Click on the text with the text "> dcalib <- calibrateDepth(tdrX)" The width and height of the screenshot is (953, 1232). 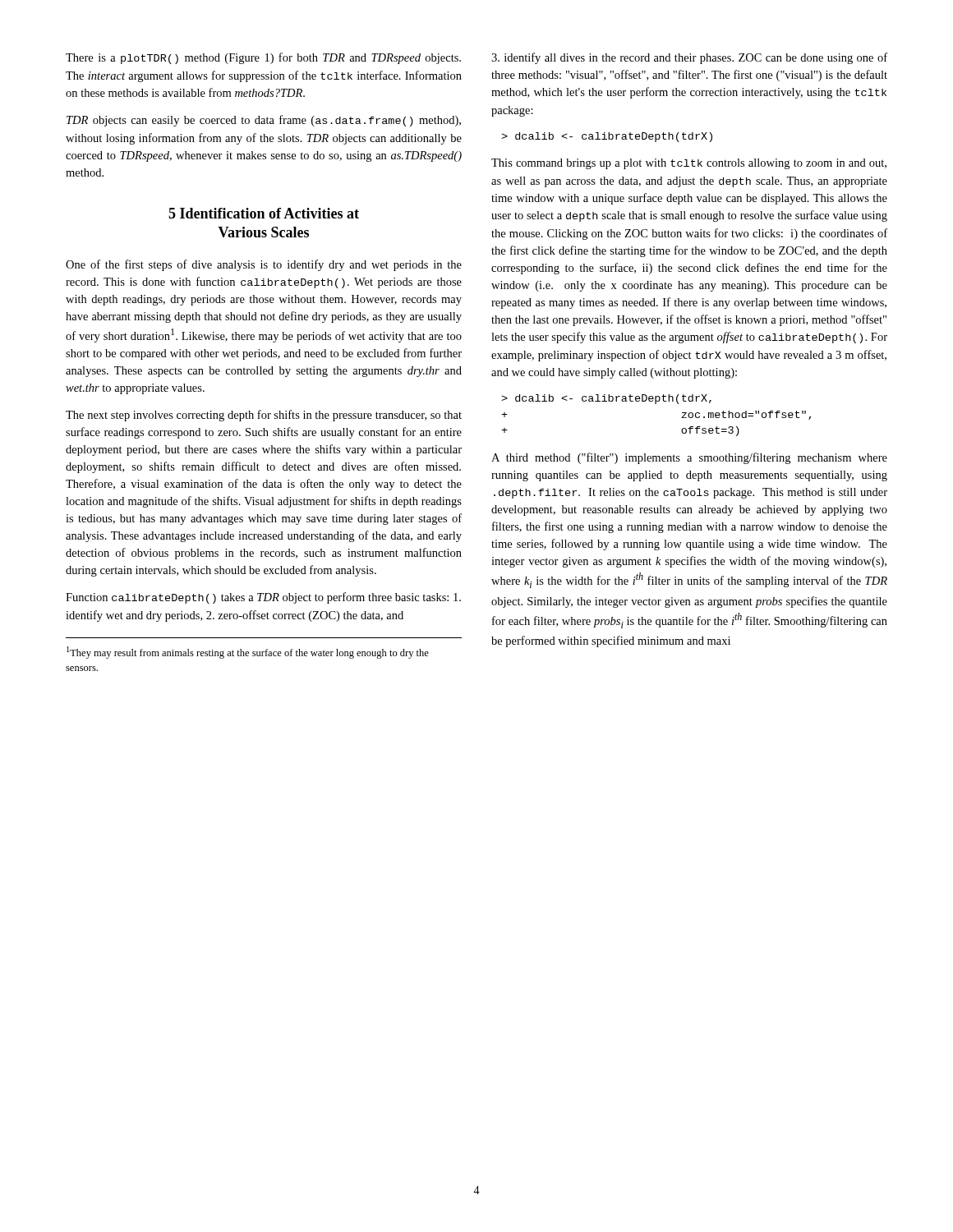694,137
